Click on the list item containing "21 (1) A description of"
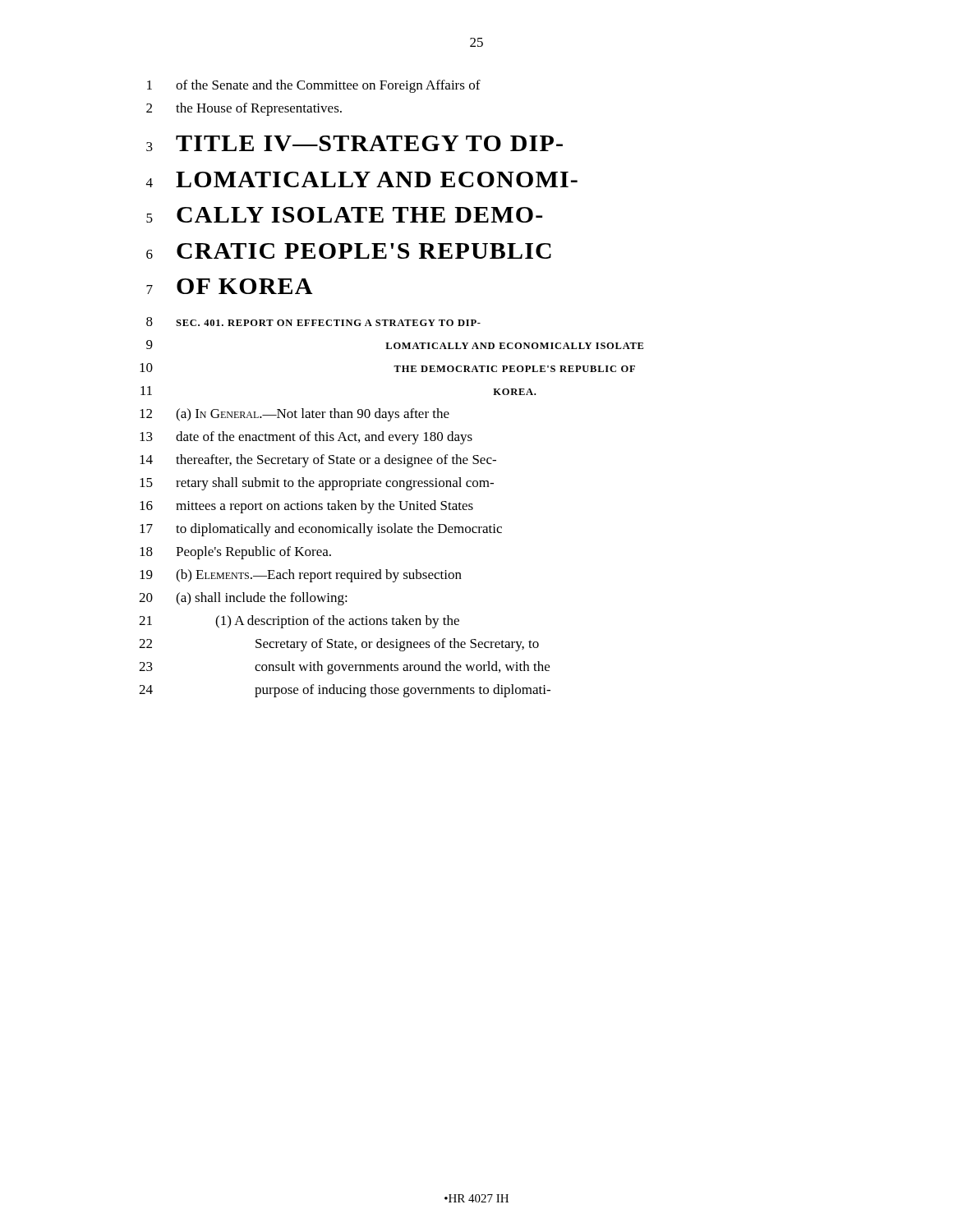This screenshot has height=1232, width=953. coord(488,656)
